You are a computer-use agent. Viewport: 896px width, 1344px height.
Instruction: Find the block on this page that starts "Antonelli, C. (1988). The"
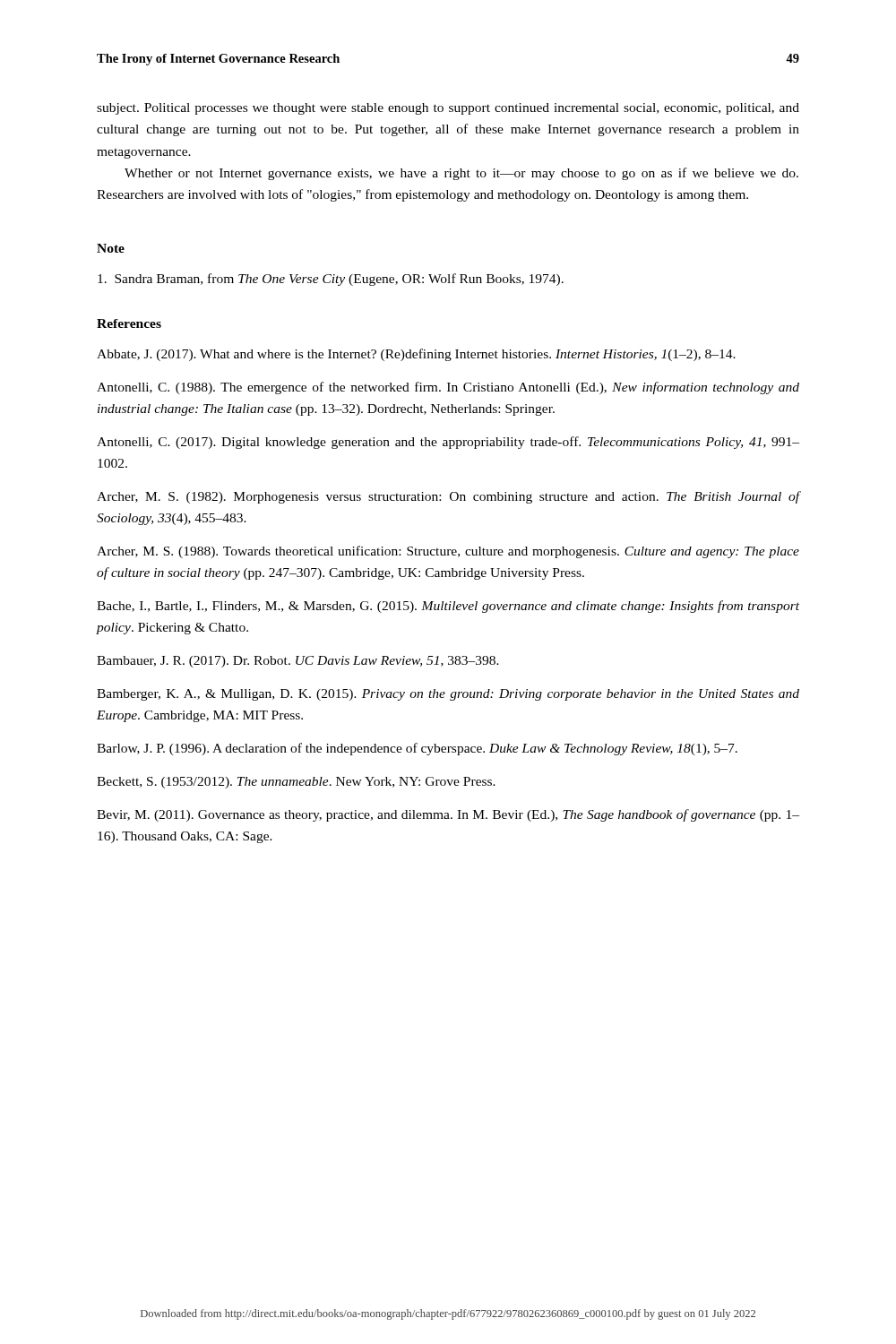tap(448, 397)
